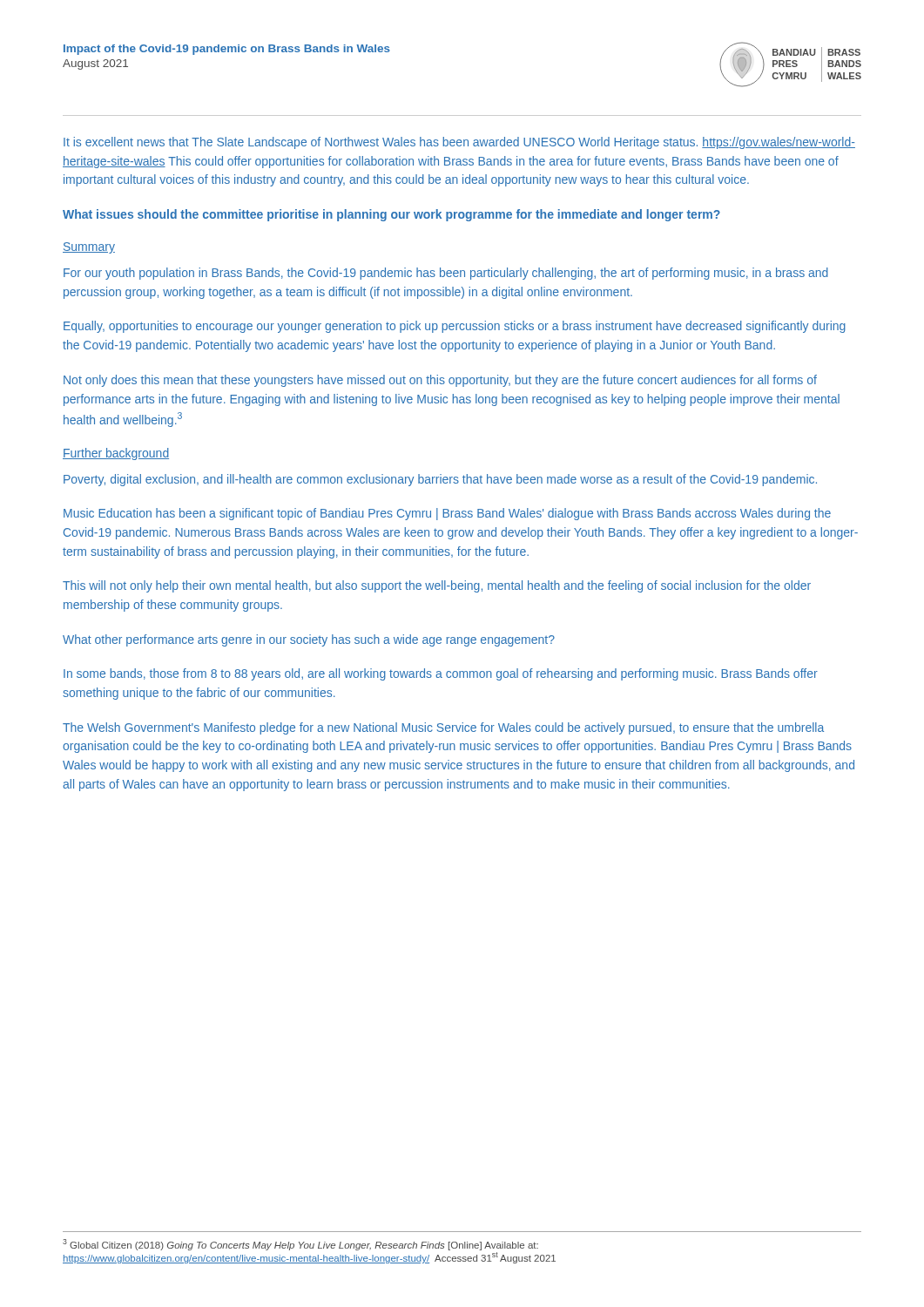924x1307 pixels.
Task: Where is the passage that starts "For our youth population in Brass Bands, the"?
Action: pos(446,282)
